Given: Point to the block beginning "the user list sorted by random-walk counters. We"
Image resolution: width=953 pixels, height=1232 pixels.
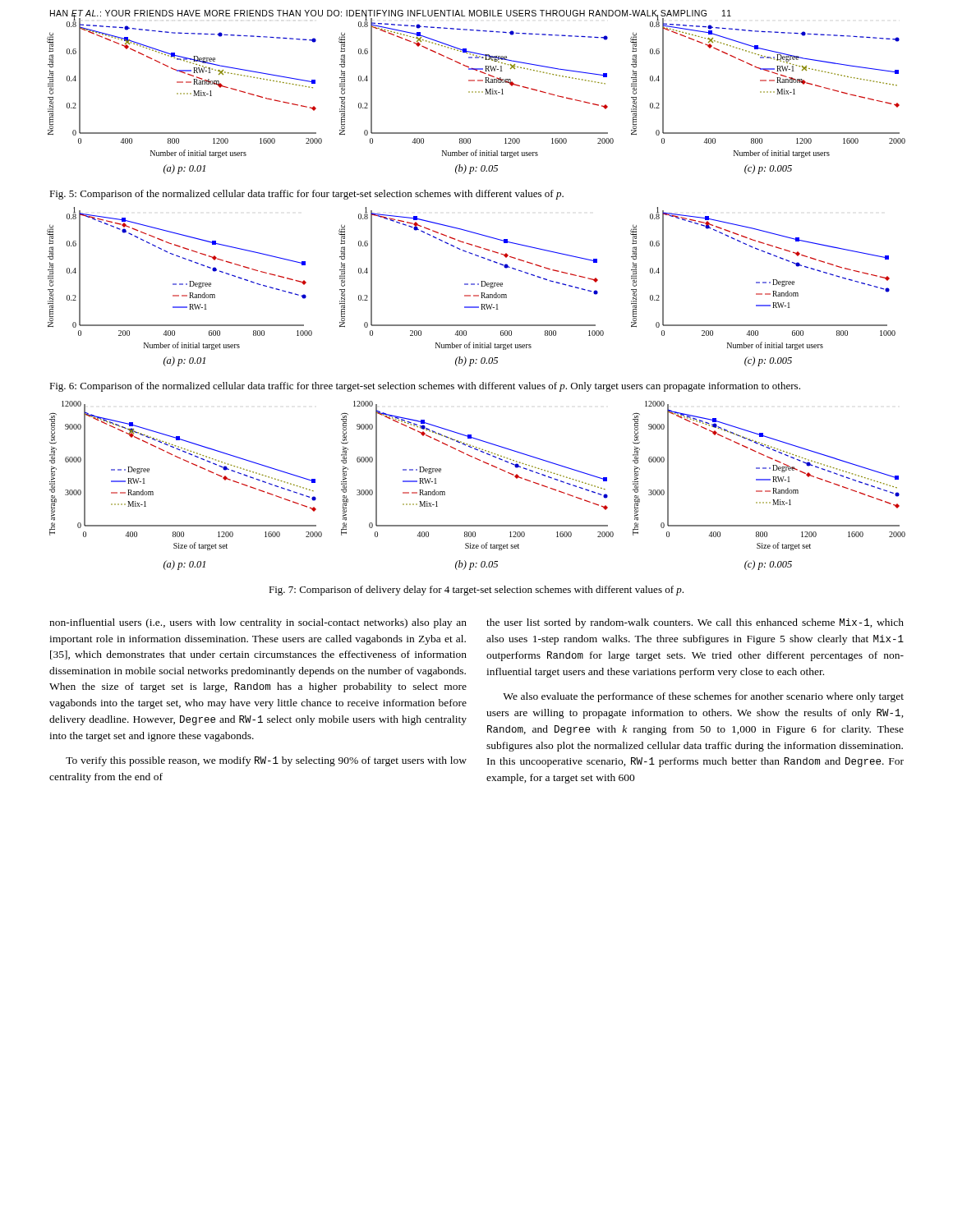Looking at the screenshot, I should 695,700.
